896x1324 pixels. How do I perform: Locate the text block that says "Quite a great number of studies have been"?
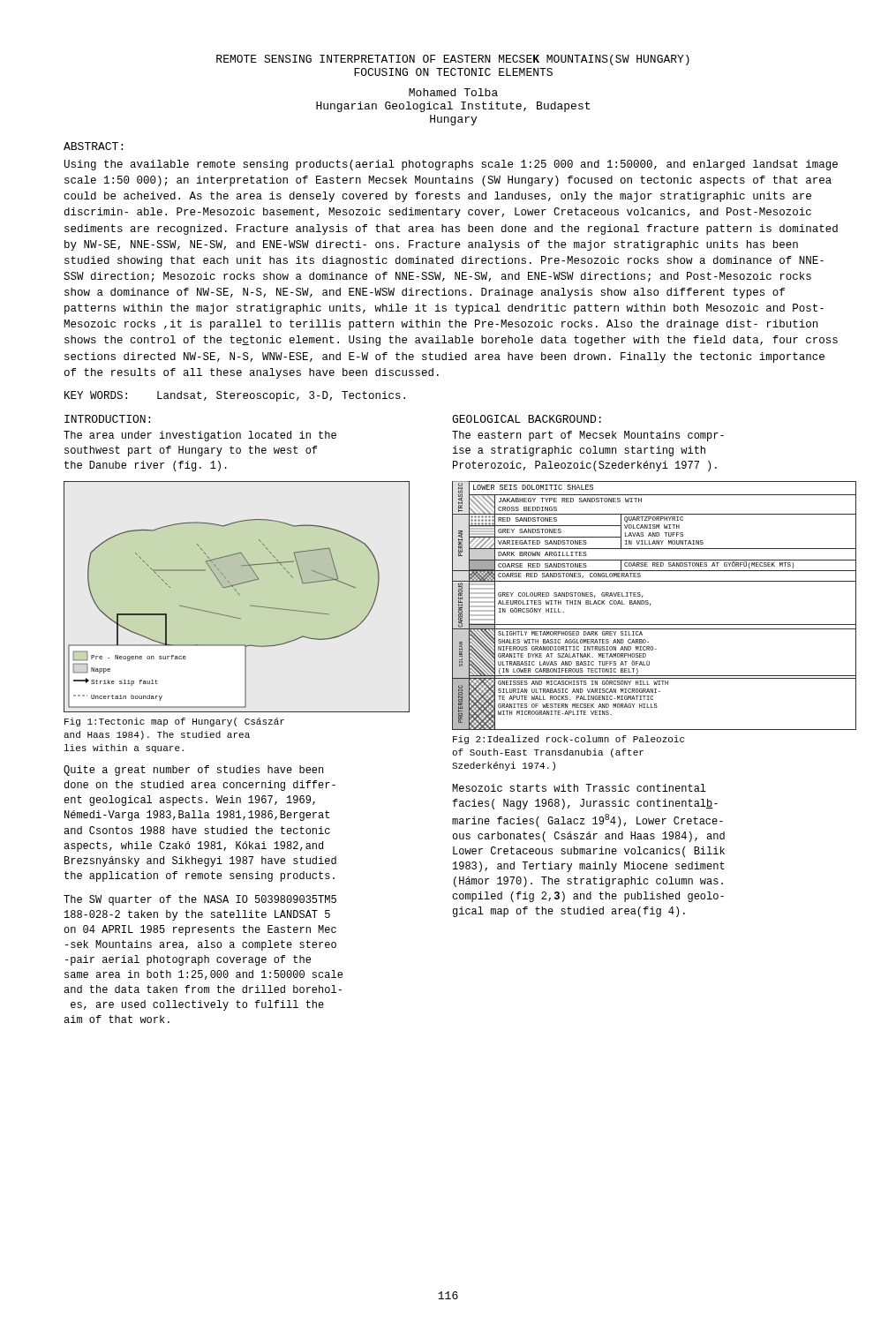point(200,824)
